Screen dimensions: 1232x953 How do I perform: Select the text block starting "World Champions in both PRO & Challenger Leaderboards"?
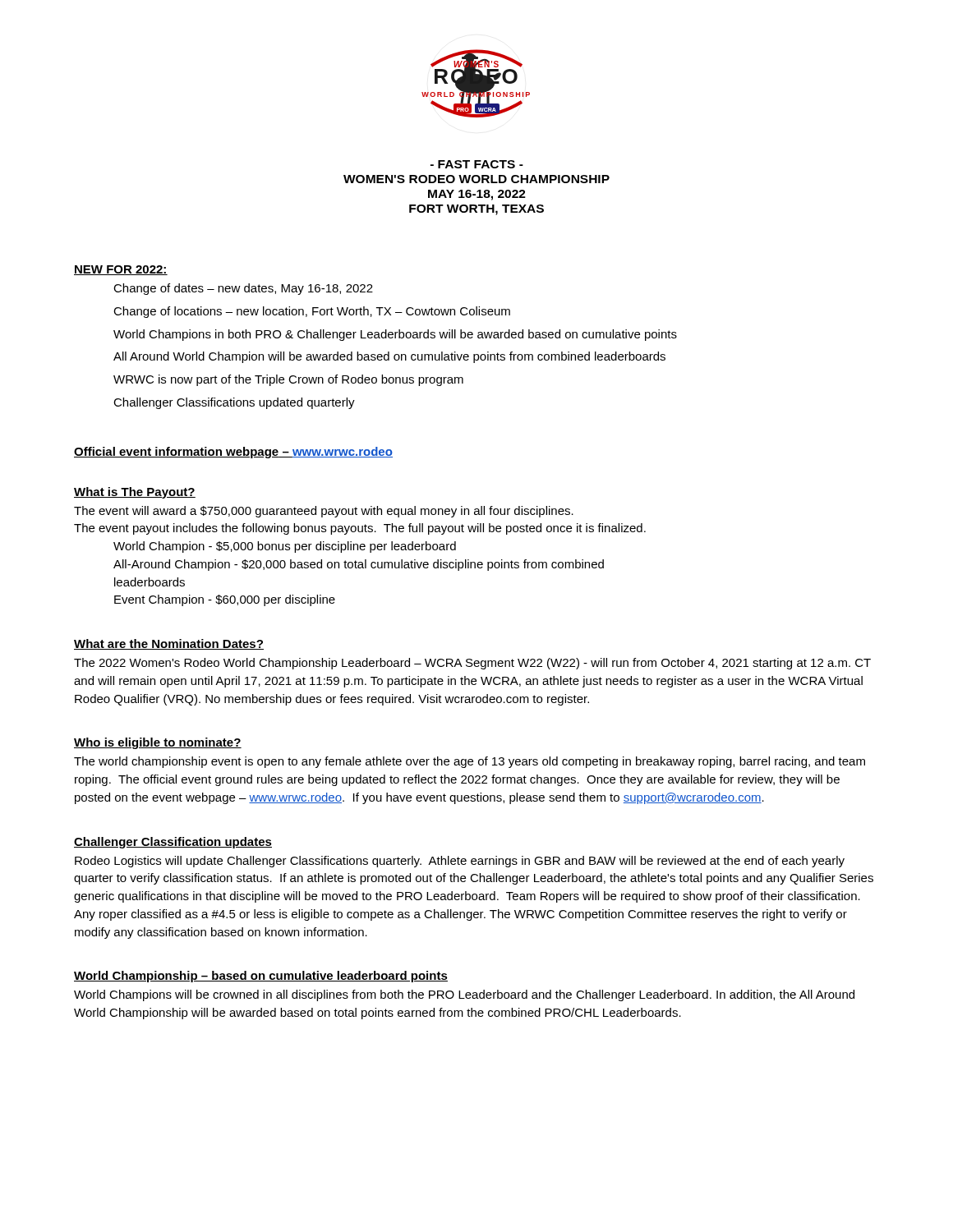pyautogui.click(x=395, y=333)
